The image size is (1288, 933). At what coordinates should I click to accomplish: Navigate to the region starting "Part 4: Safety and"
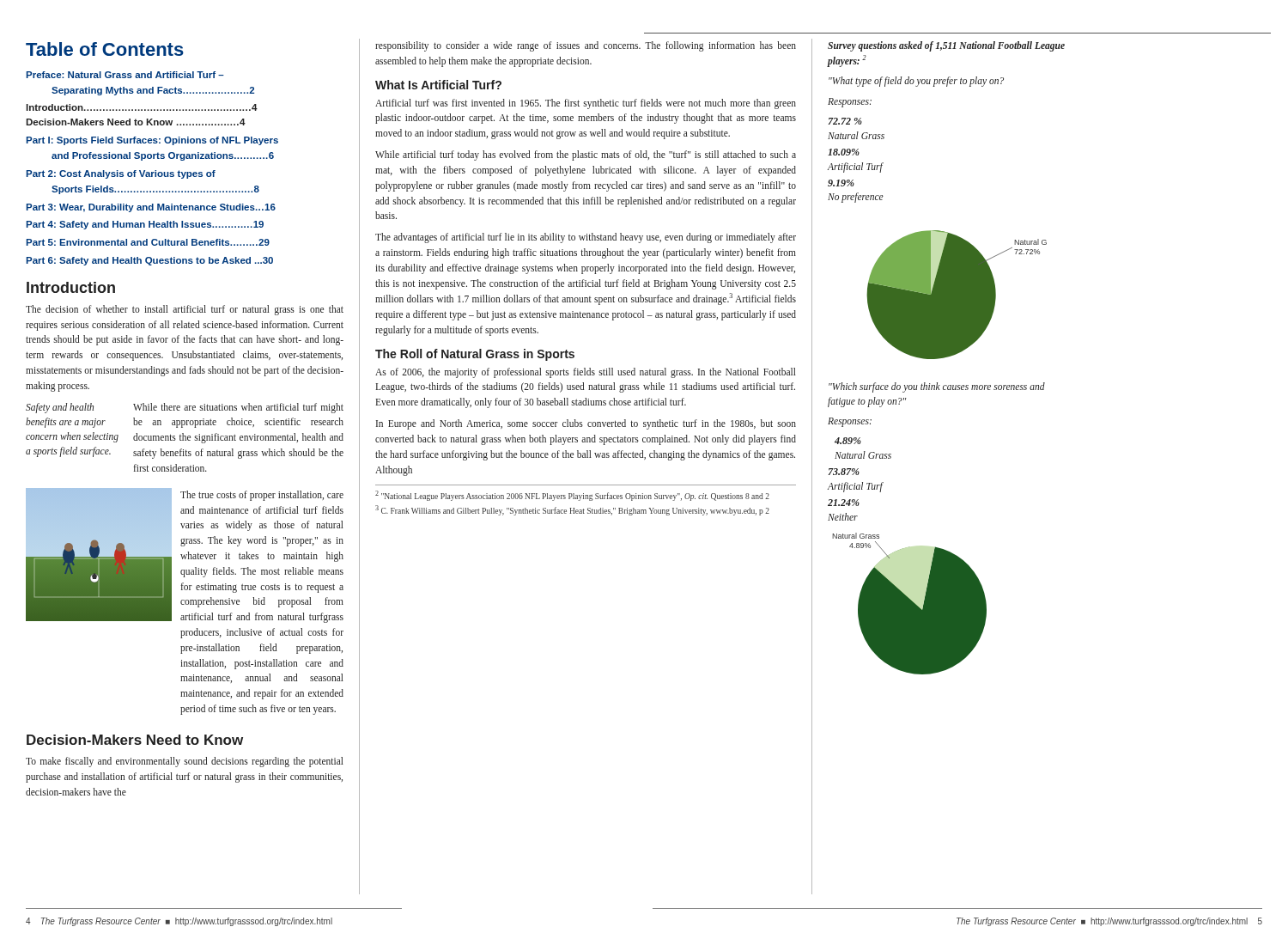point(145,224)
